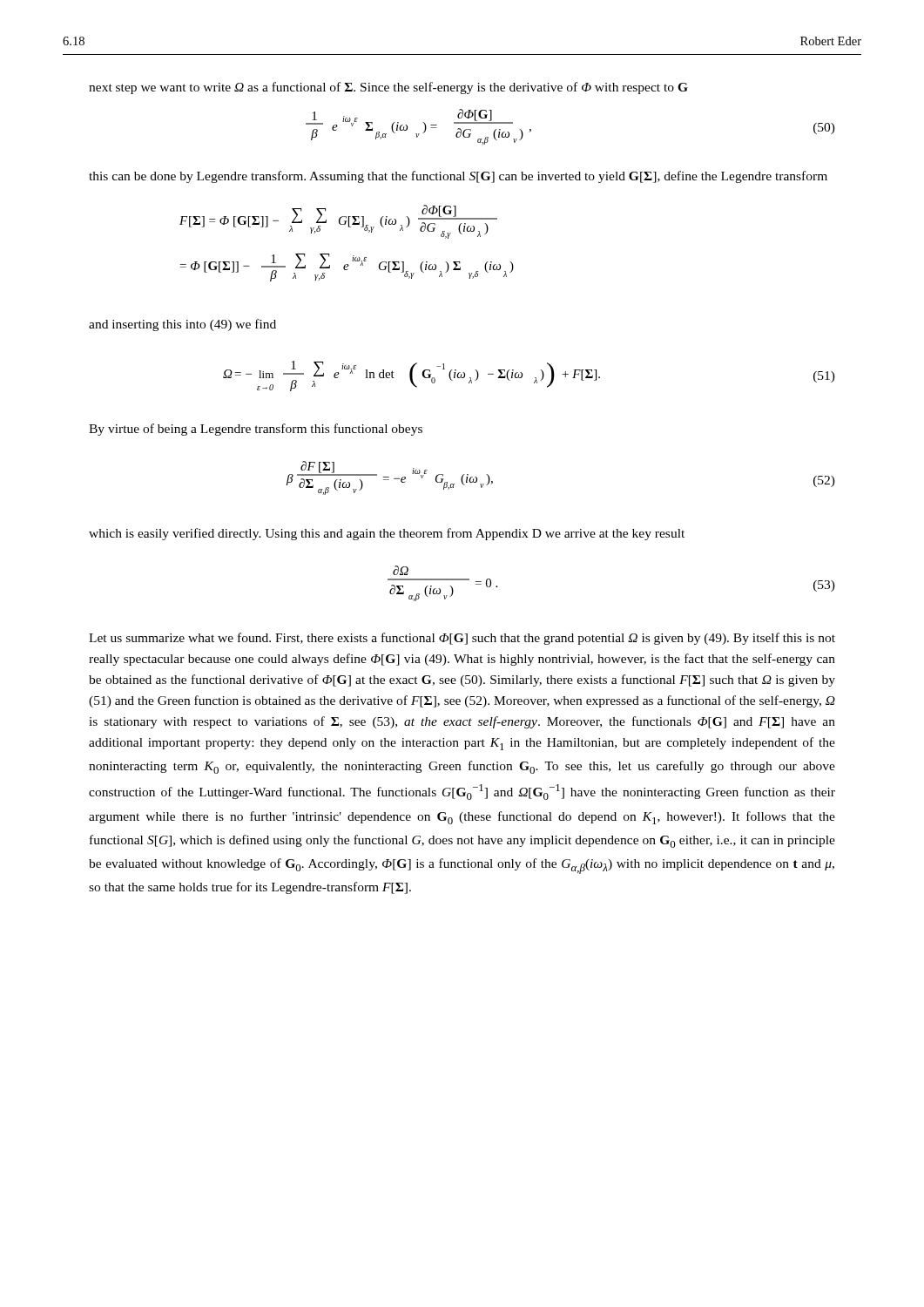
Task: Find the passage starting "∂Ω ∂Σ α,β (iω ν ) = 0"
Action: click(x=401, y=570)
